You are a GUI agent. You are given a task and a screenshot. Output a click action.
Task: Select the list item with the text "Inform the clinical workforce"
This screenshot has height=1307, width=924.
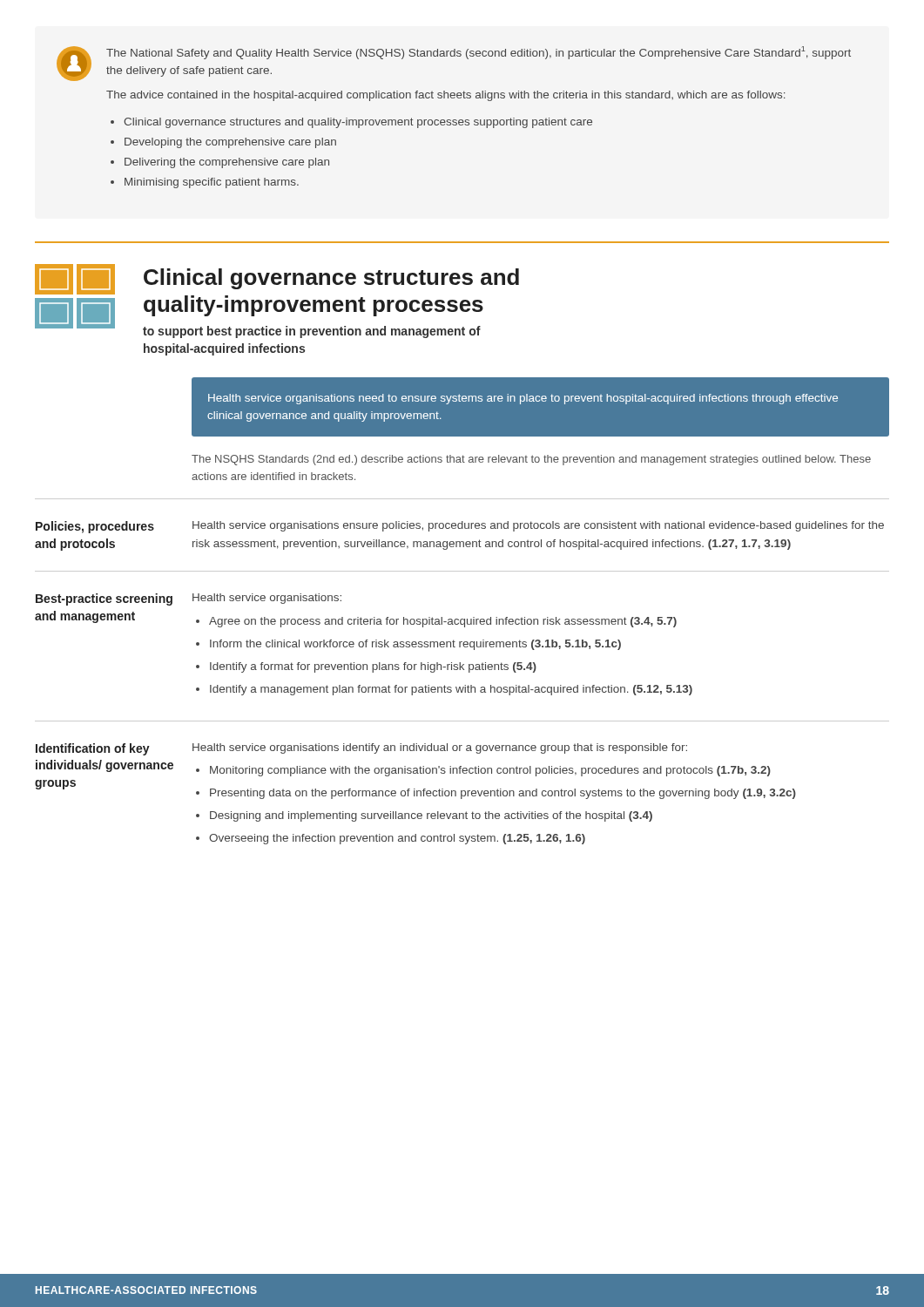415,643
